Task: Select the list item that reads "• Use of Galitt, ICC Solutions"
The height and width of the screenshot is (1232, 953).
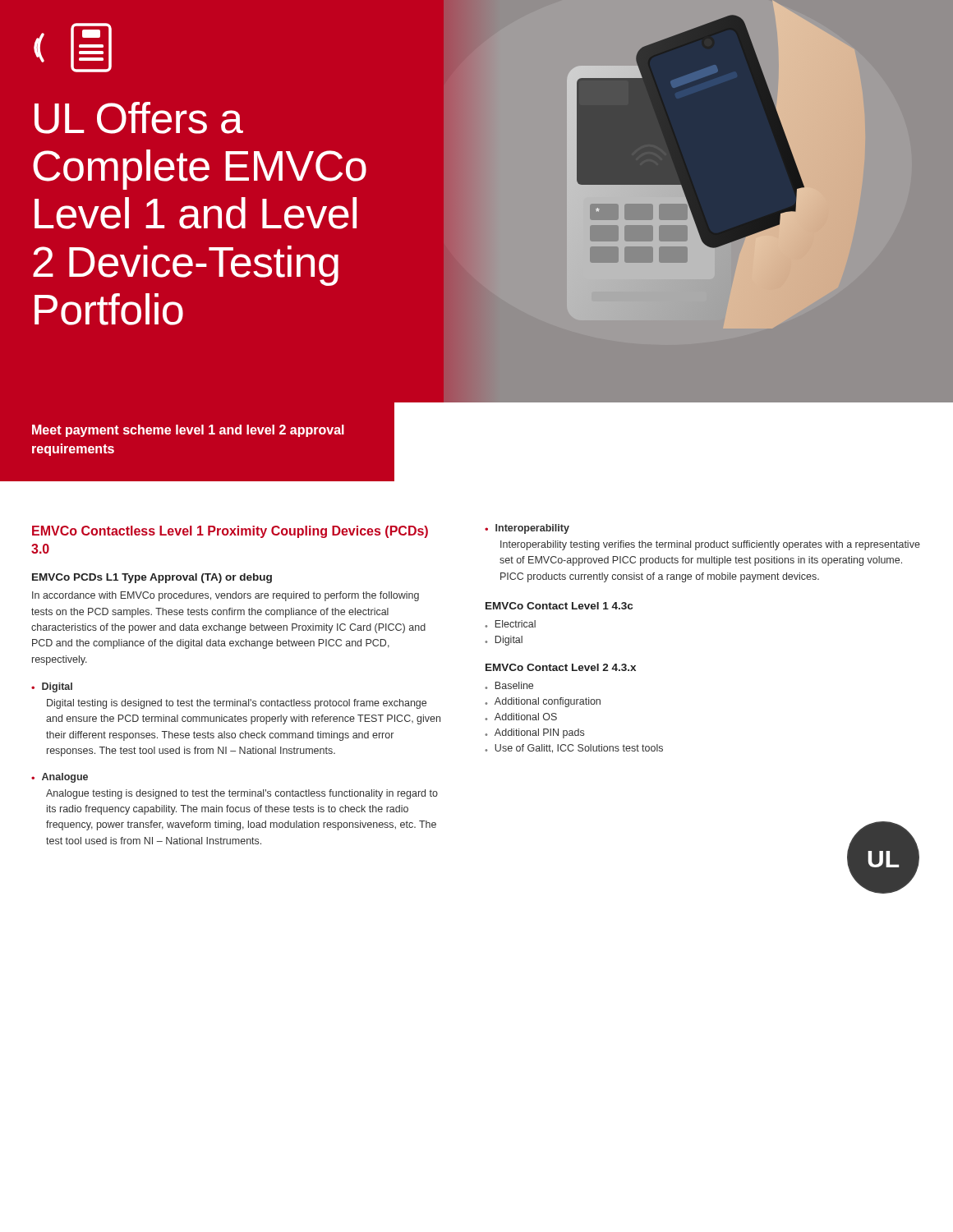Action: click(x=574, y=749)
